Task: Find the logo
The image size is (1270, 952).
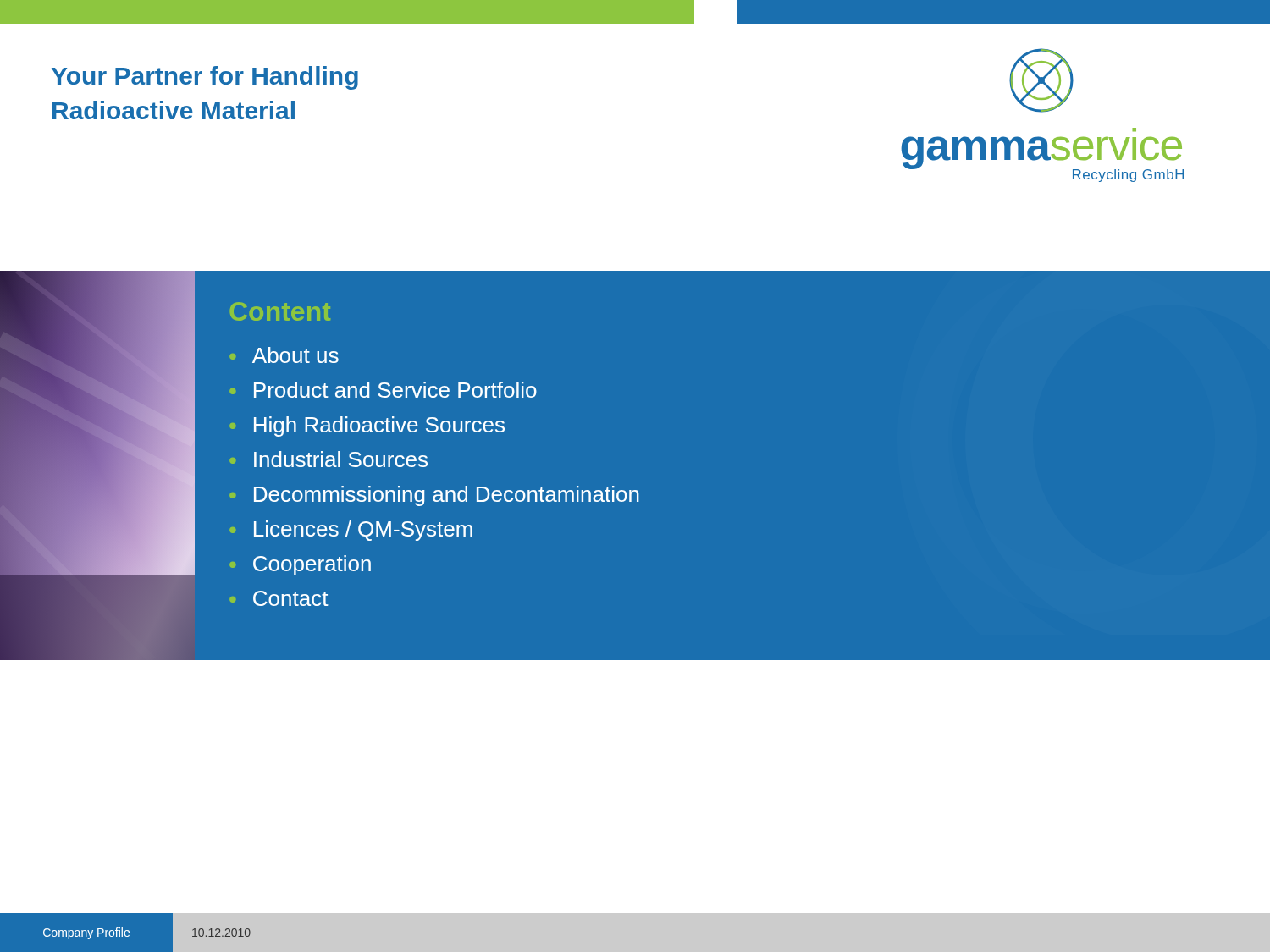Action: [1041, 115]
